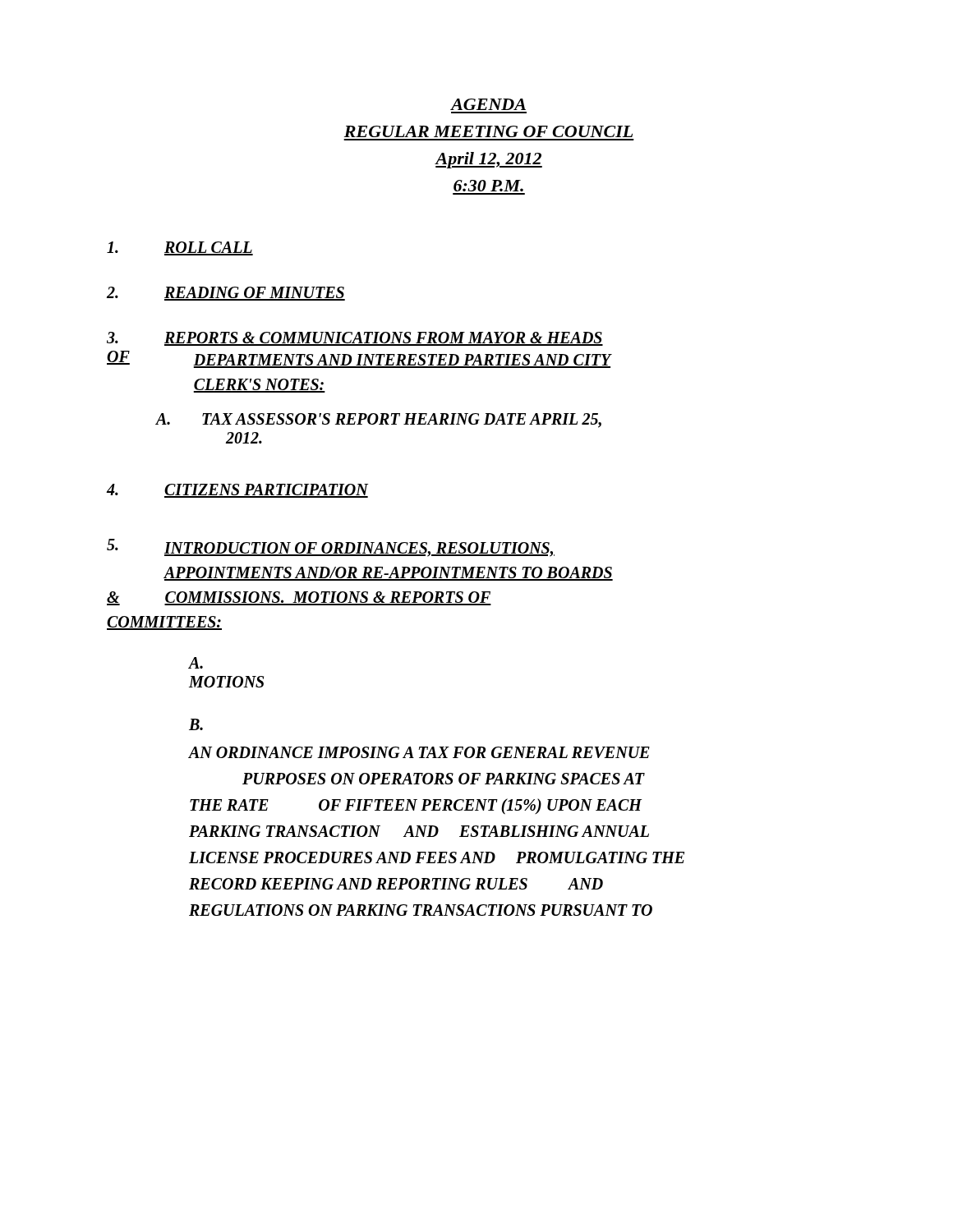Screen dimensions: 1232x953
Task: Locate the region starting "B. AN ORDINANCE IMPOSING A TAX"
Action: pyautogui.click(x=530, y=817)
